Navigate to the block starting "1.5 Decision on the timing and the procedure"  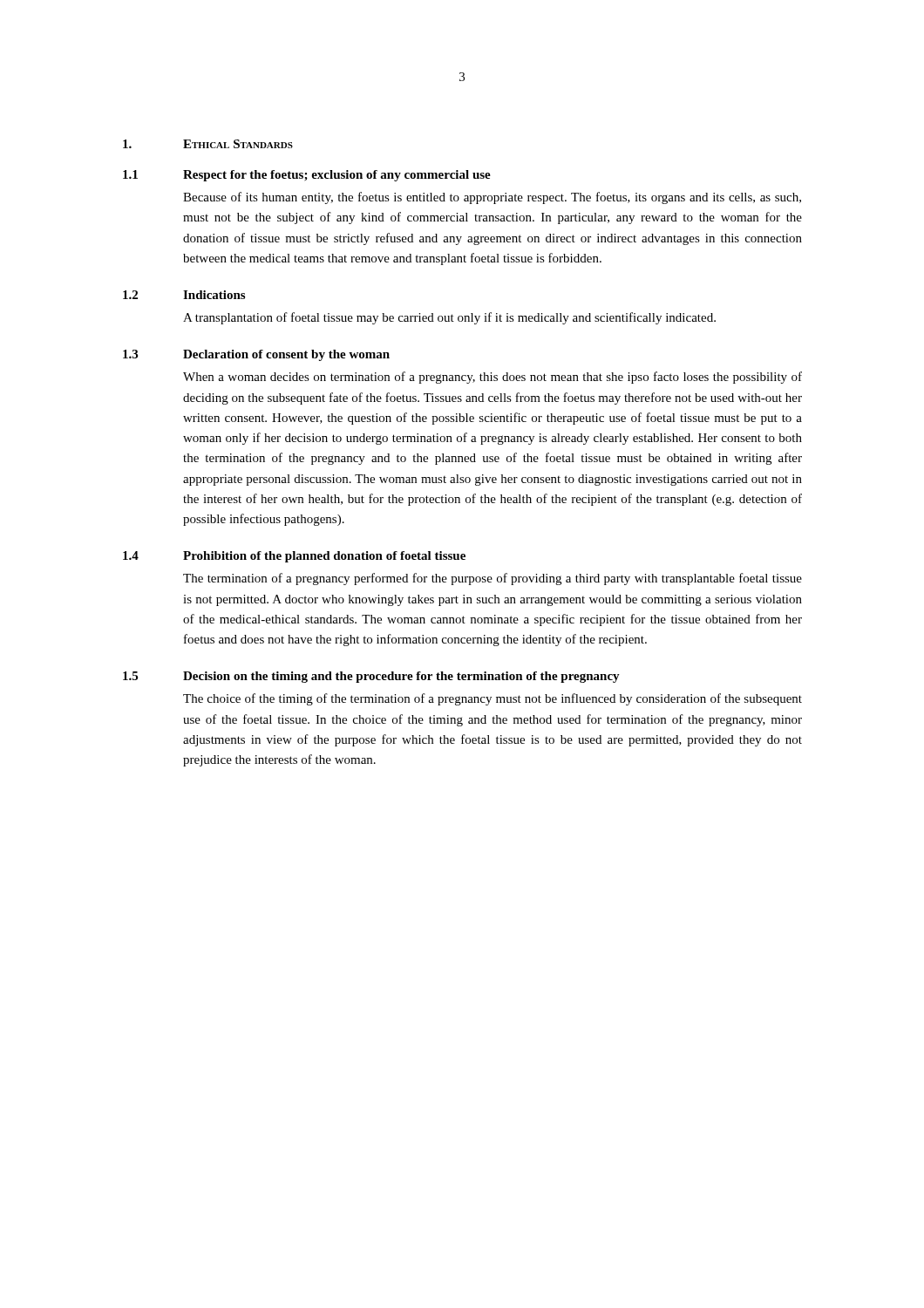coord(371,676)
